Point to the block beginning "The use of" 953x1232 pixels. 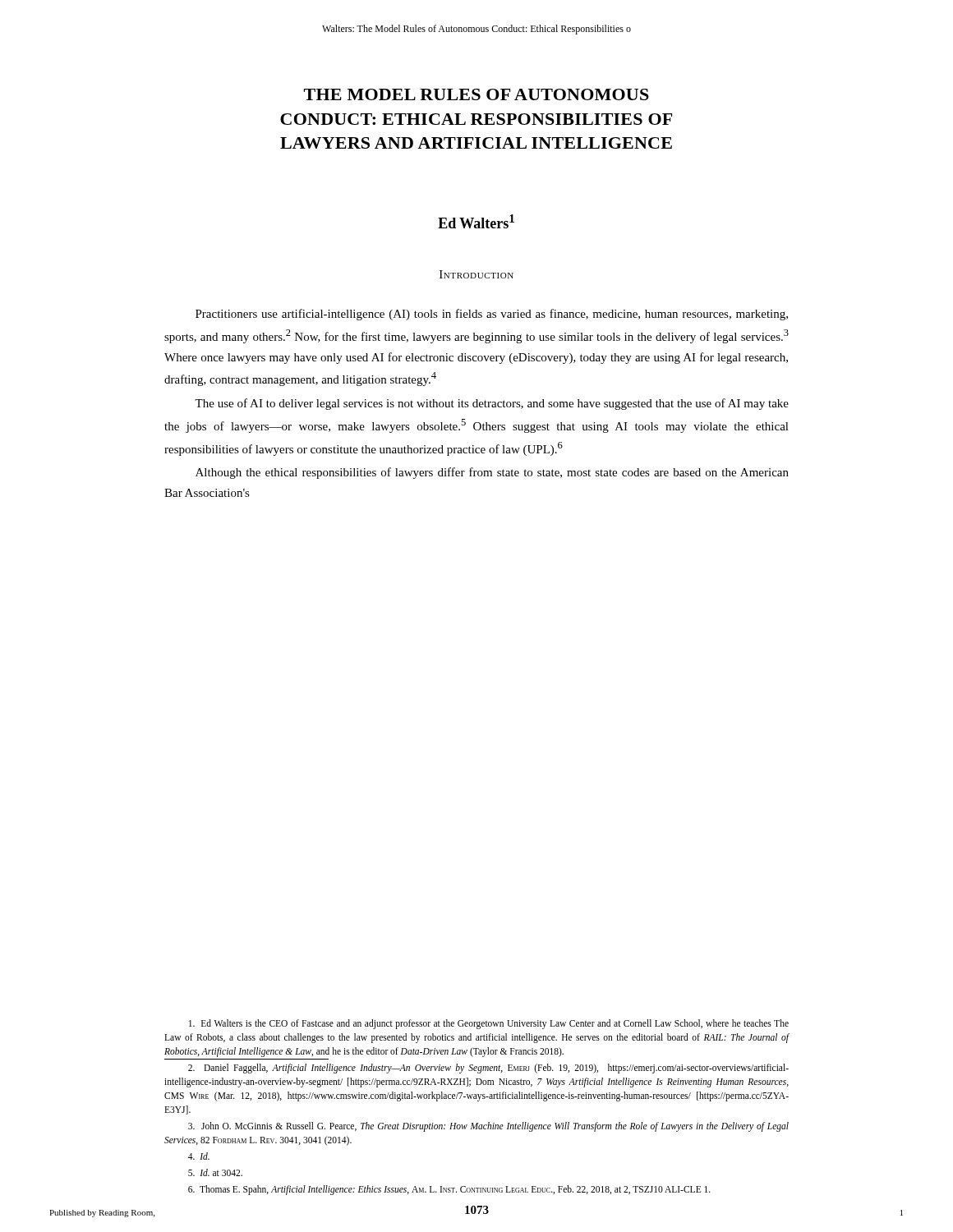click(476, 426)
